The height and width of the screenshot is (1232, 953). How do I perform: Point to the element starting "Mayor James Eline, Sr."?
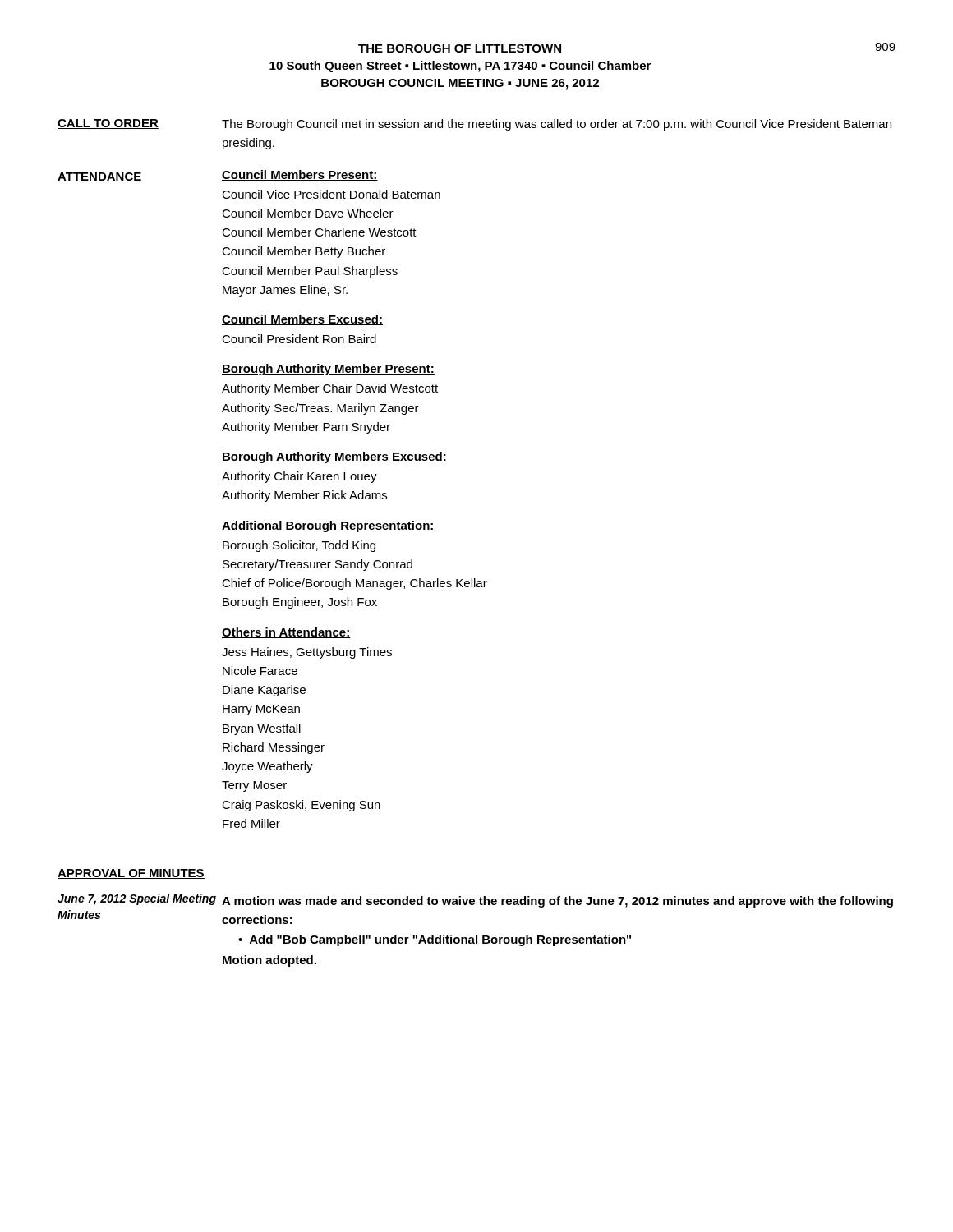(x=285, y=289)
